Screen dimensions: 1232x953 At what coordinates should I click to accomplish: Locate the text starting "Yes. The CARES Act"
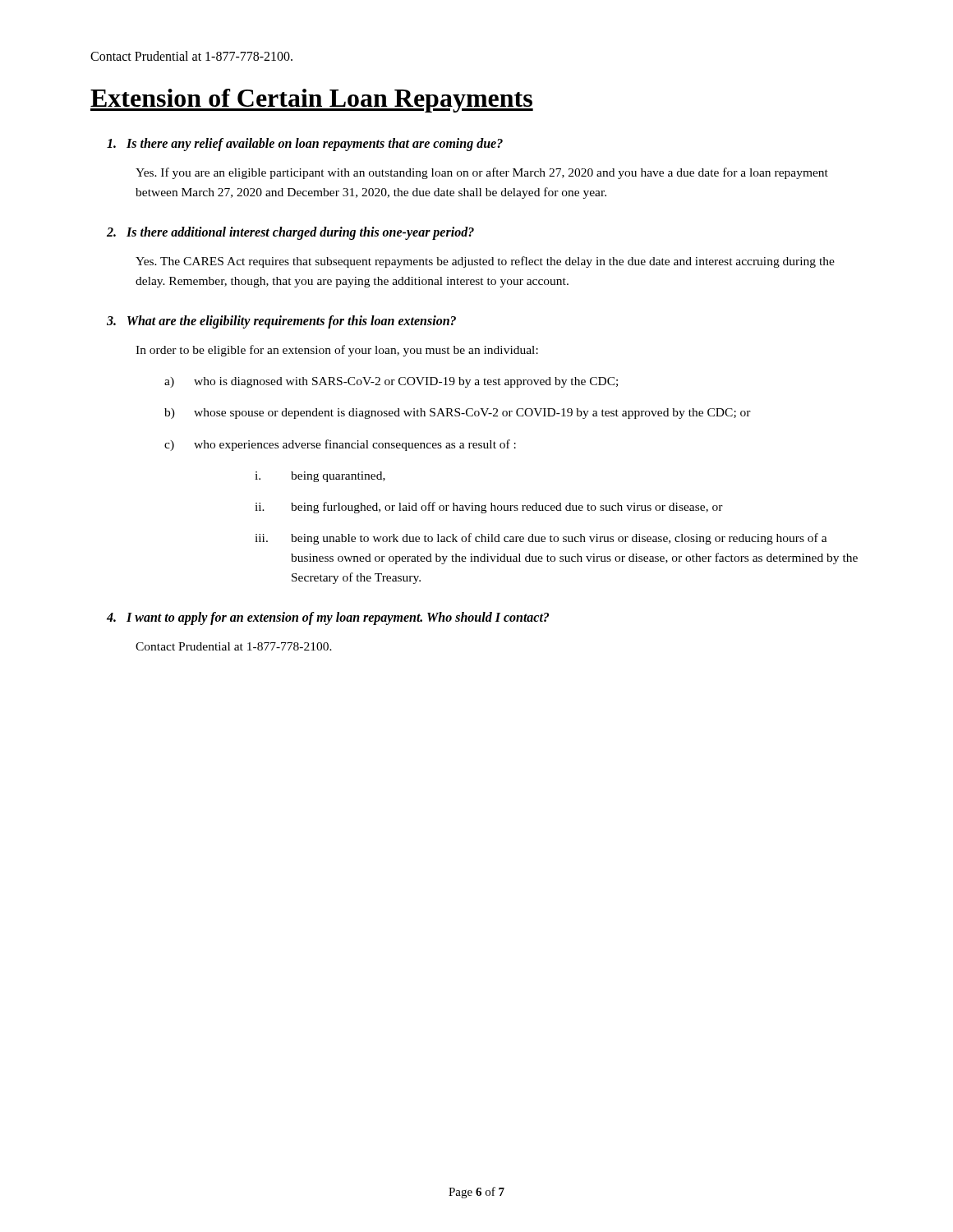pyautogui.click(x=485, y=271)
